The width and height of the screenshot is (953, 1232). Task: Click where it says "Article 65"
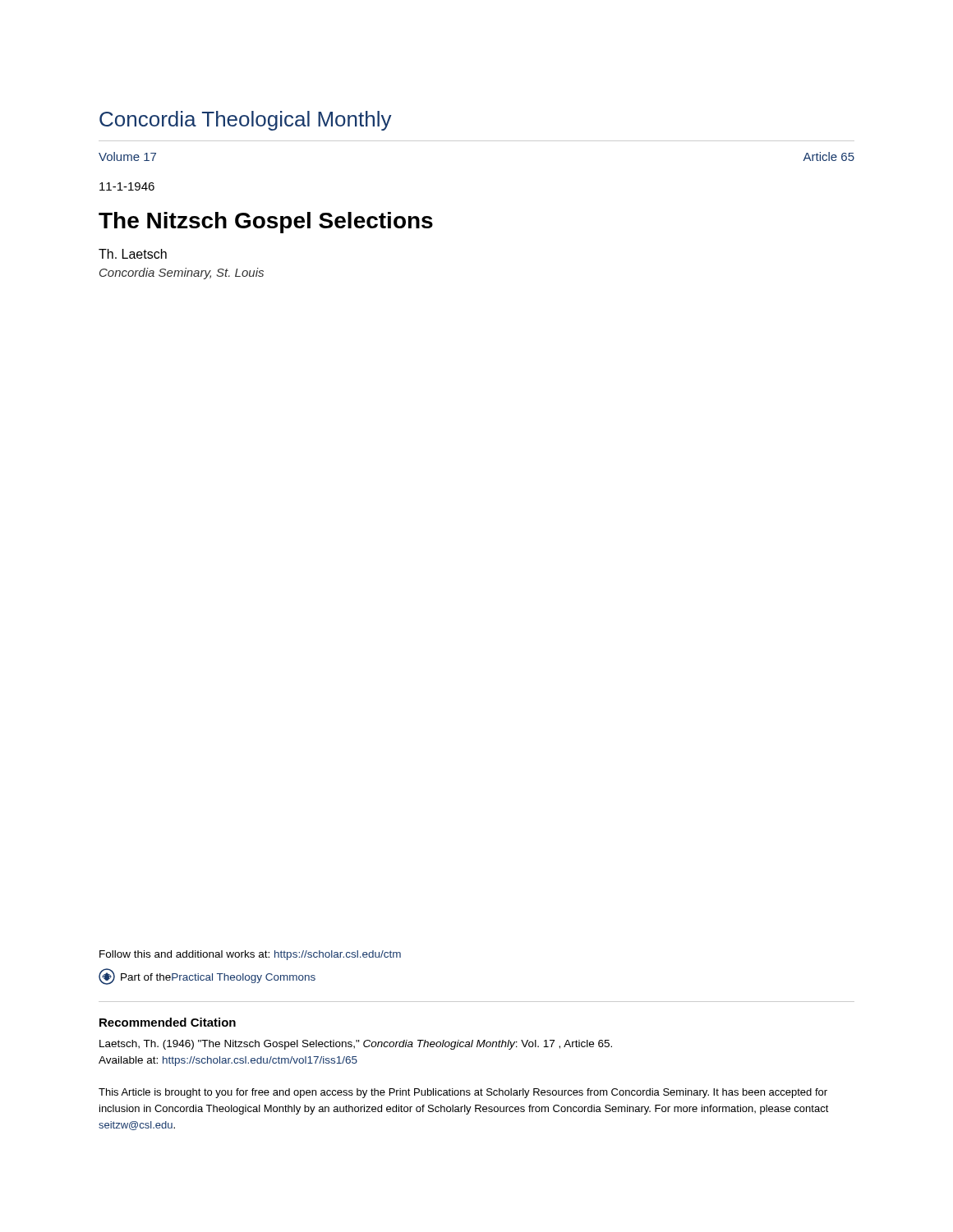(x=829, y=156)
